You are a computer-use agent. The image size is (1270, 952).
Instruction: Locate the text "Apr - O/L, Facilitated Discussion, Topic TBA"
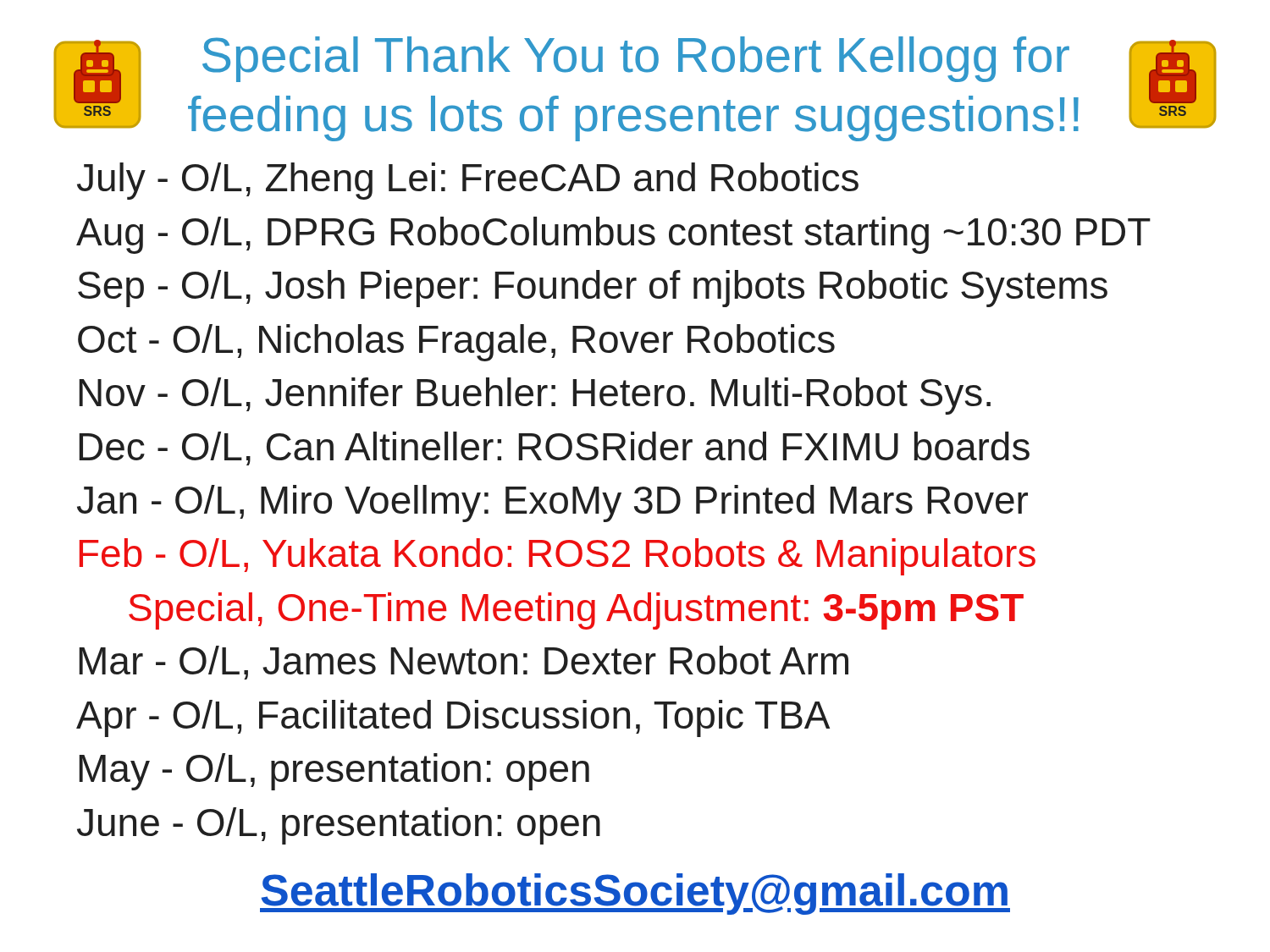453,715
